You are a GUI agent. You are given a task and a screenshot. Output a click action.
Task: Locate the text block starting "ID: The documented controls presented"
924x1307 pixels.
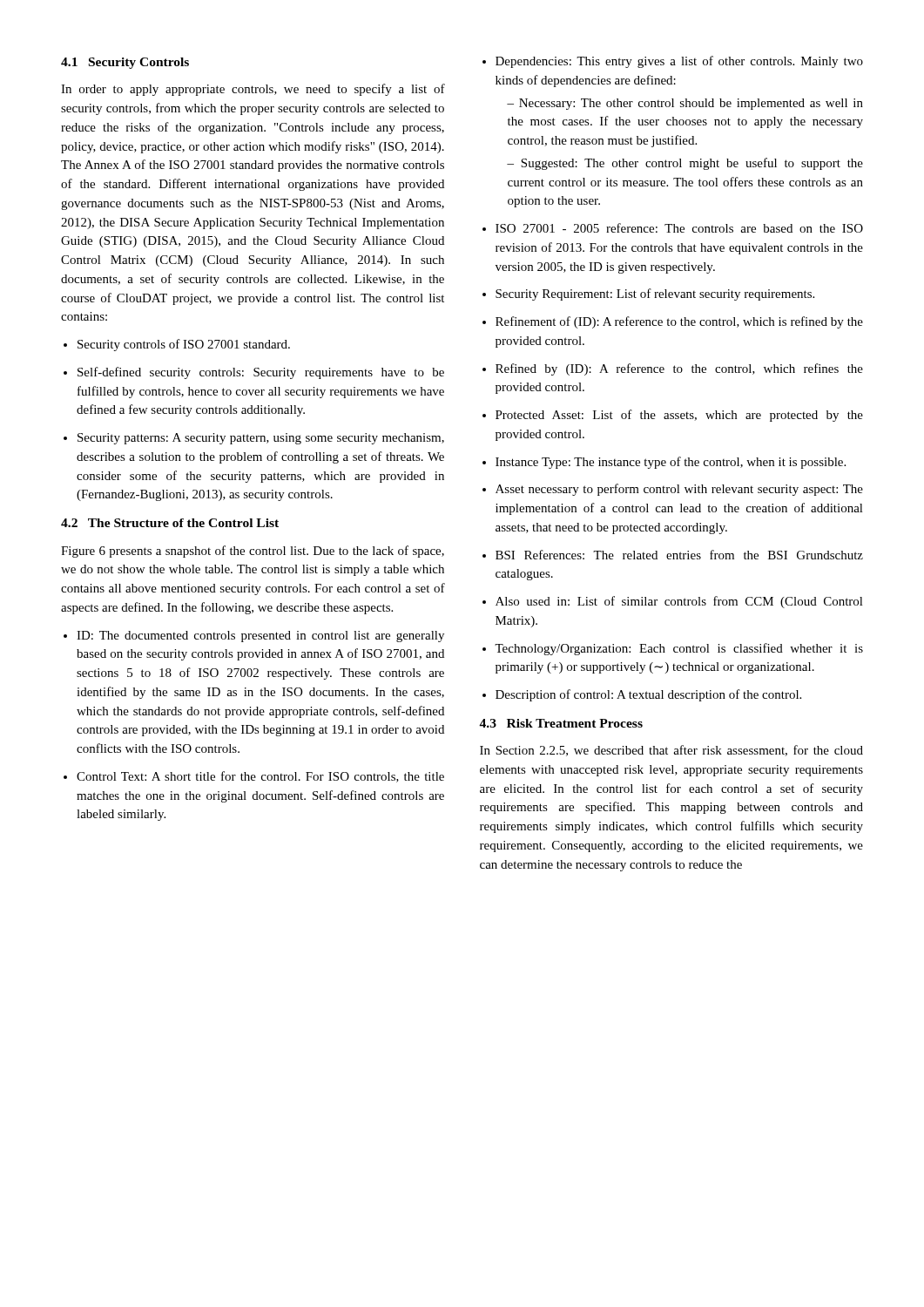(x=253, y=693)
